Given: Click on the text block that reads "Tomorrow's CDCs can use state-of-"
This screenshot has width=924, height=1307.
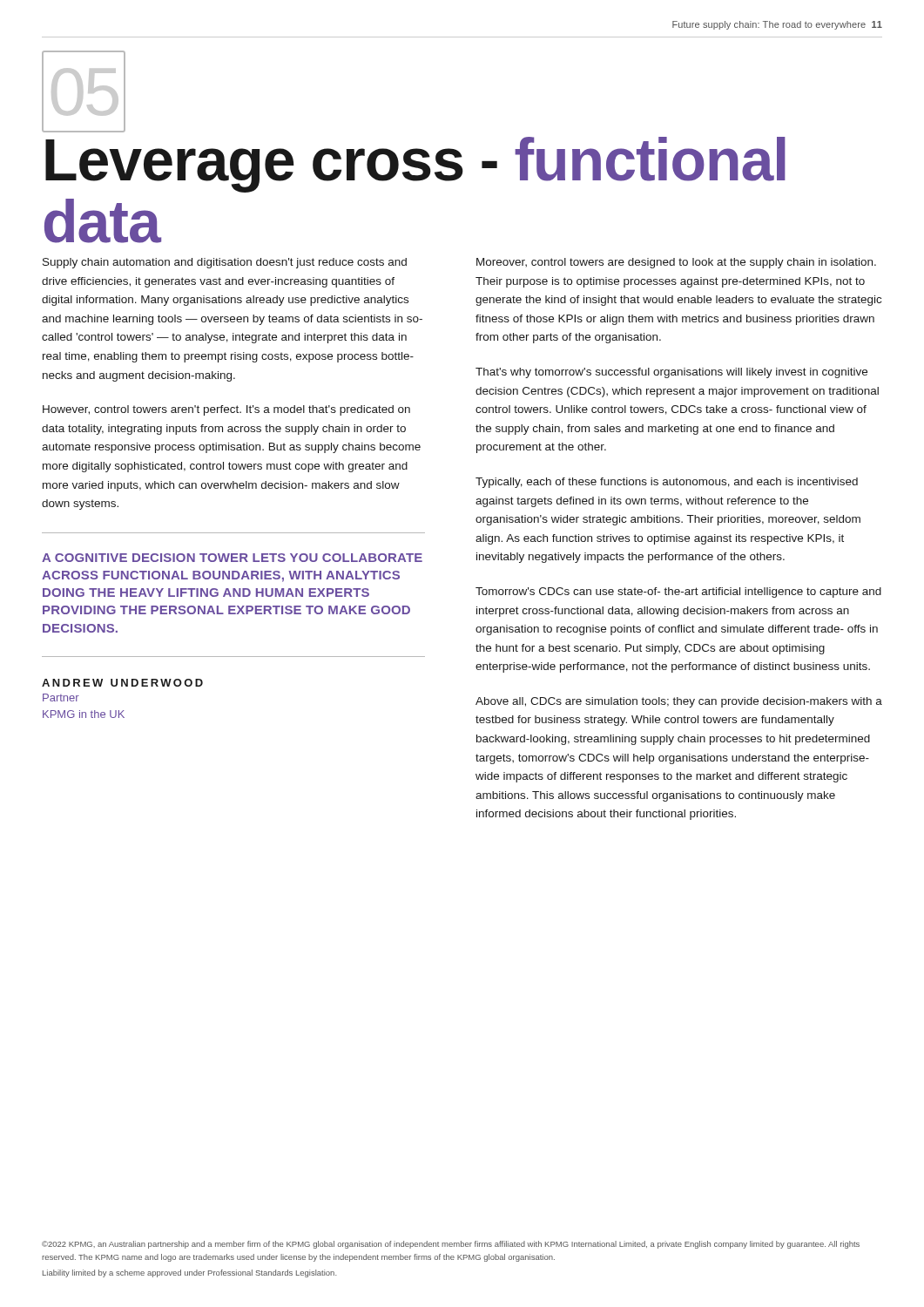Looking at the screenshot, I should (679, 629).
